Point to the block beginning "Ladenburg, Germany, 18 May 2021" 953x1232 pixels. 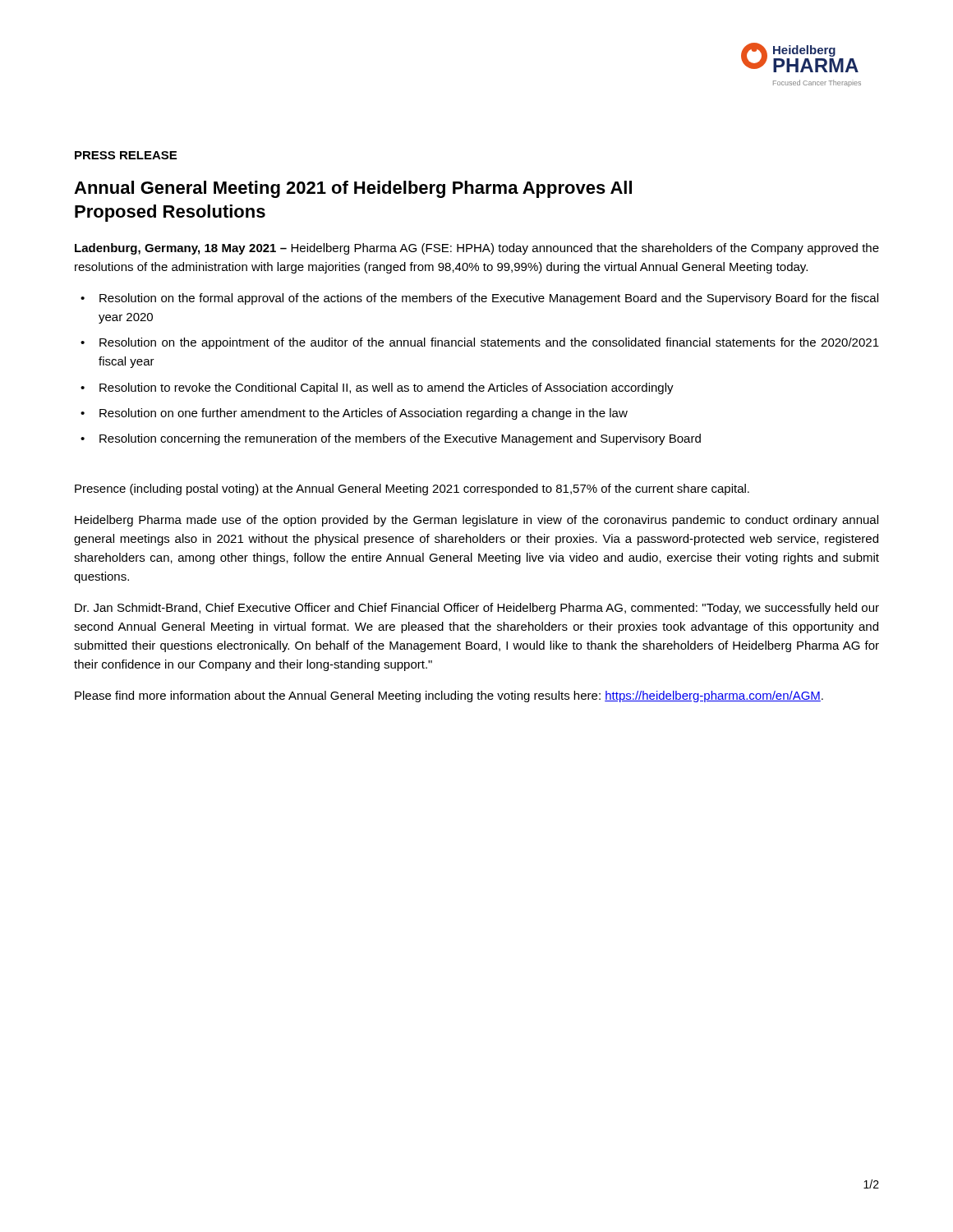(x=476, y=257)
